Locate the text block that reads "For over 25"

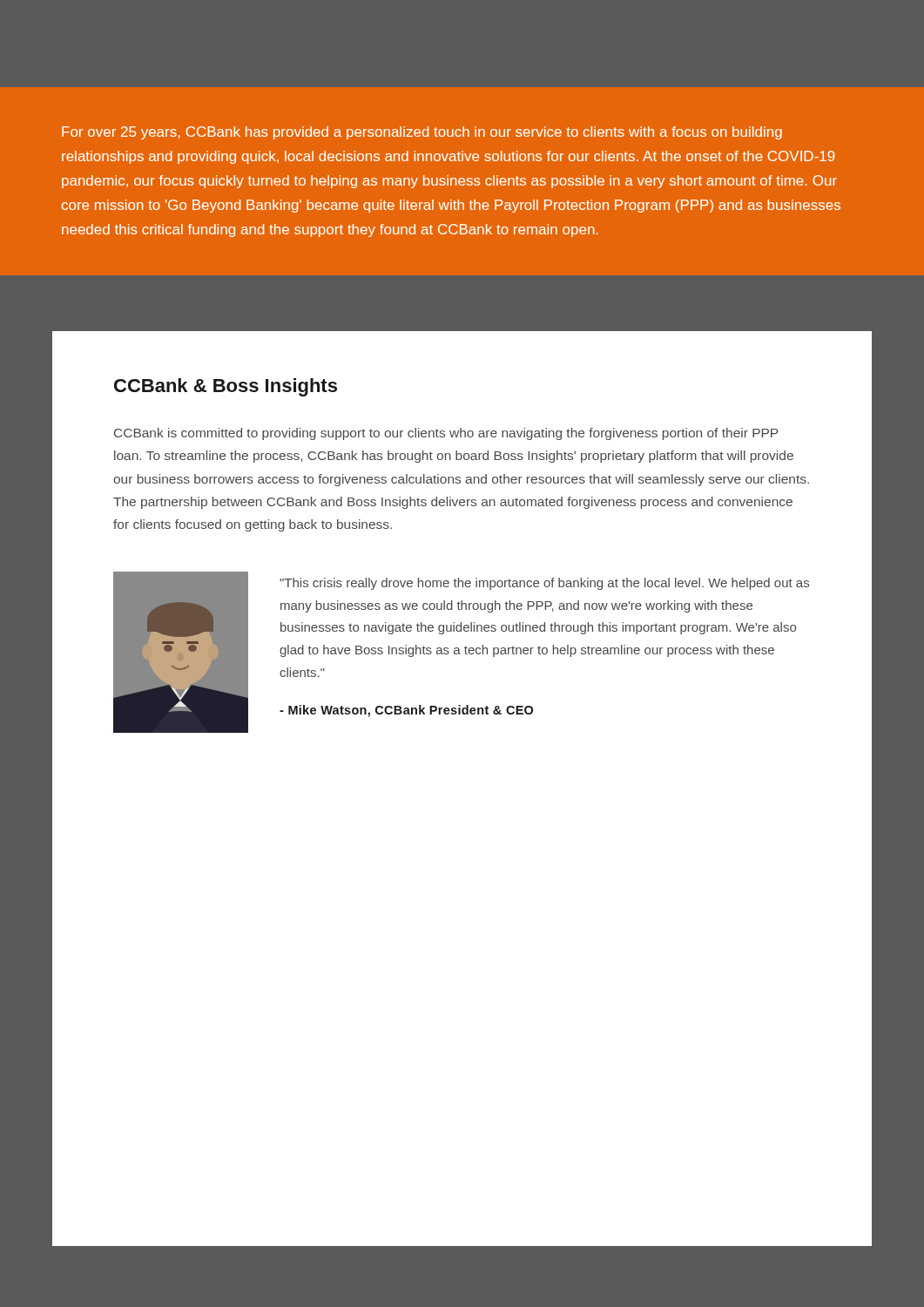[x=451, y=181]
